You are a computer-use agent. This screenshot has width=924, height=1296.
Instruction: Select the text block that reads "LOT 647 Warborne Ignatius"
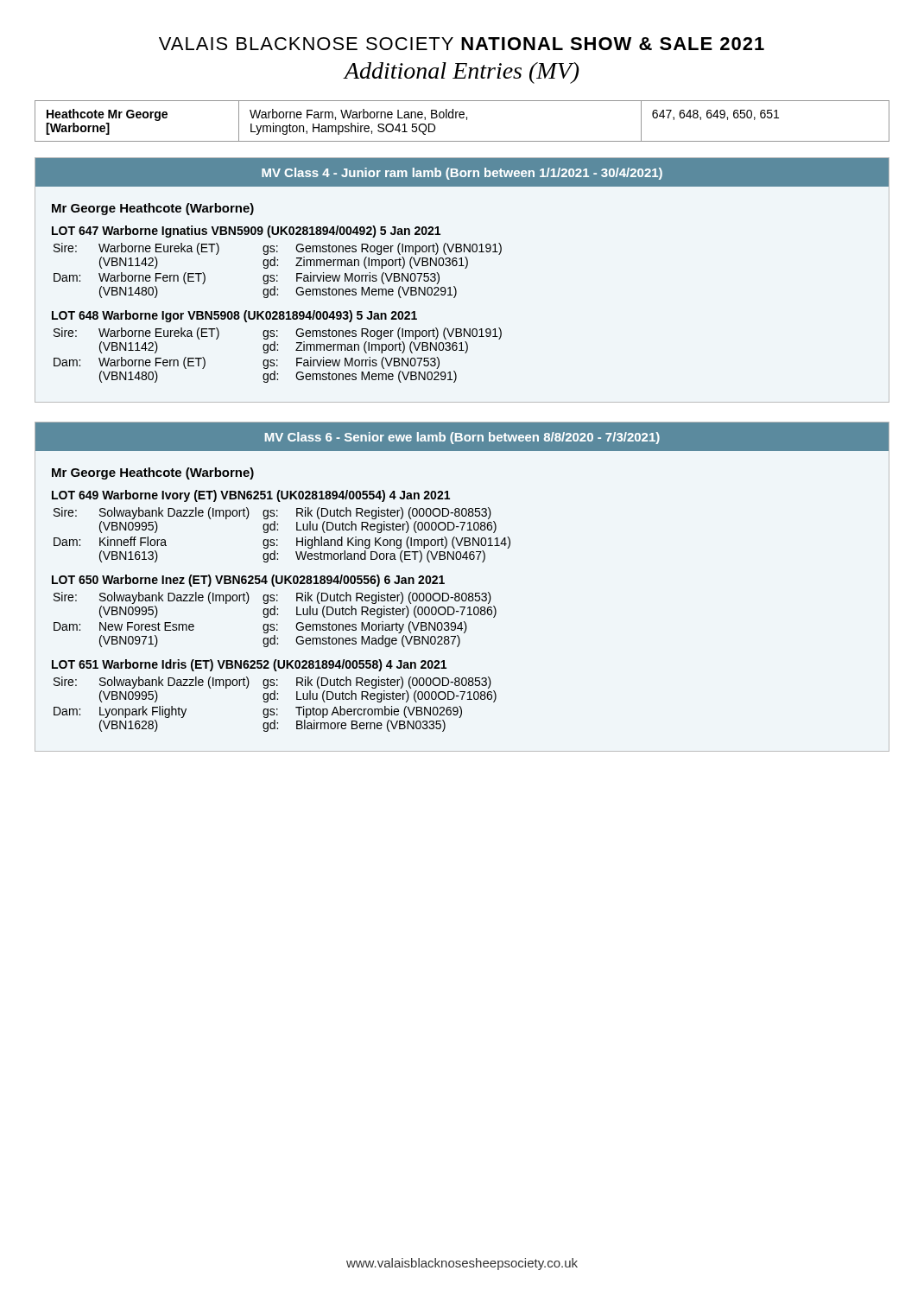462,261
